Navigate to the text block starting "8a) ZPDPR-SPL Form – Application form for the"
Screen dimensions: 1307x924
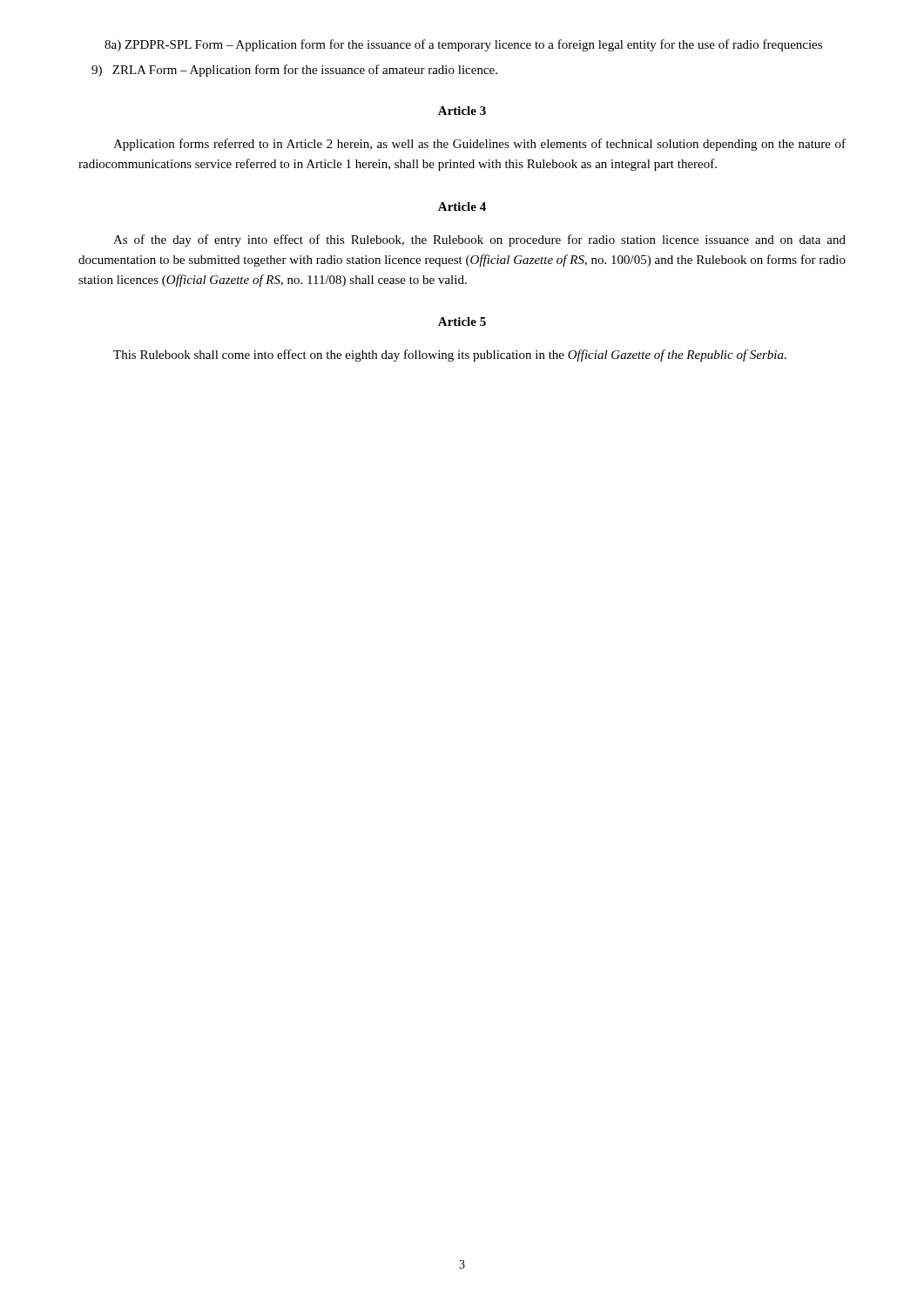(464, 44)
